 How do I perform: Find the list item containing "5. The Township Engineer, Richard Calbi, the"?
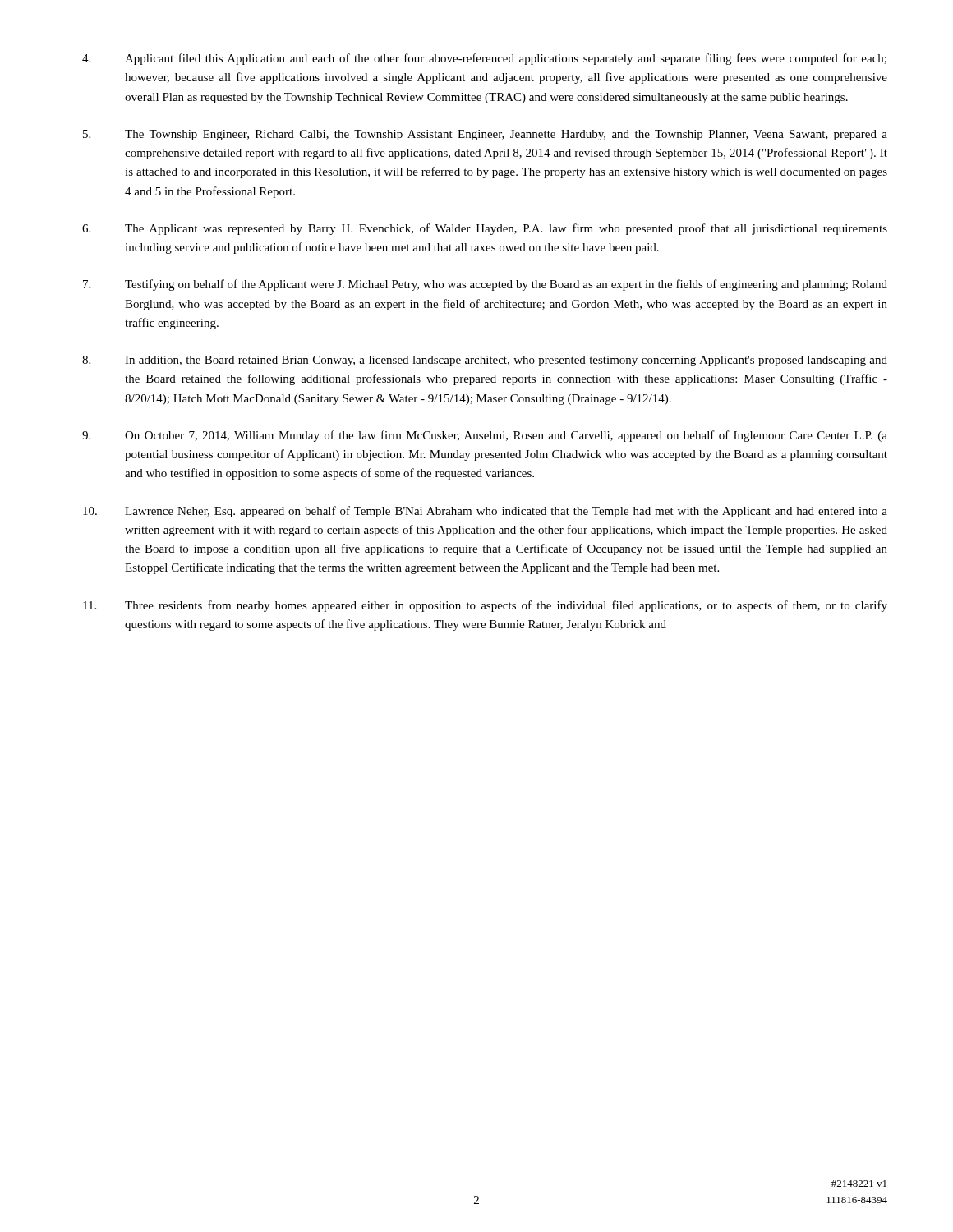485,163
